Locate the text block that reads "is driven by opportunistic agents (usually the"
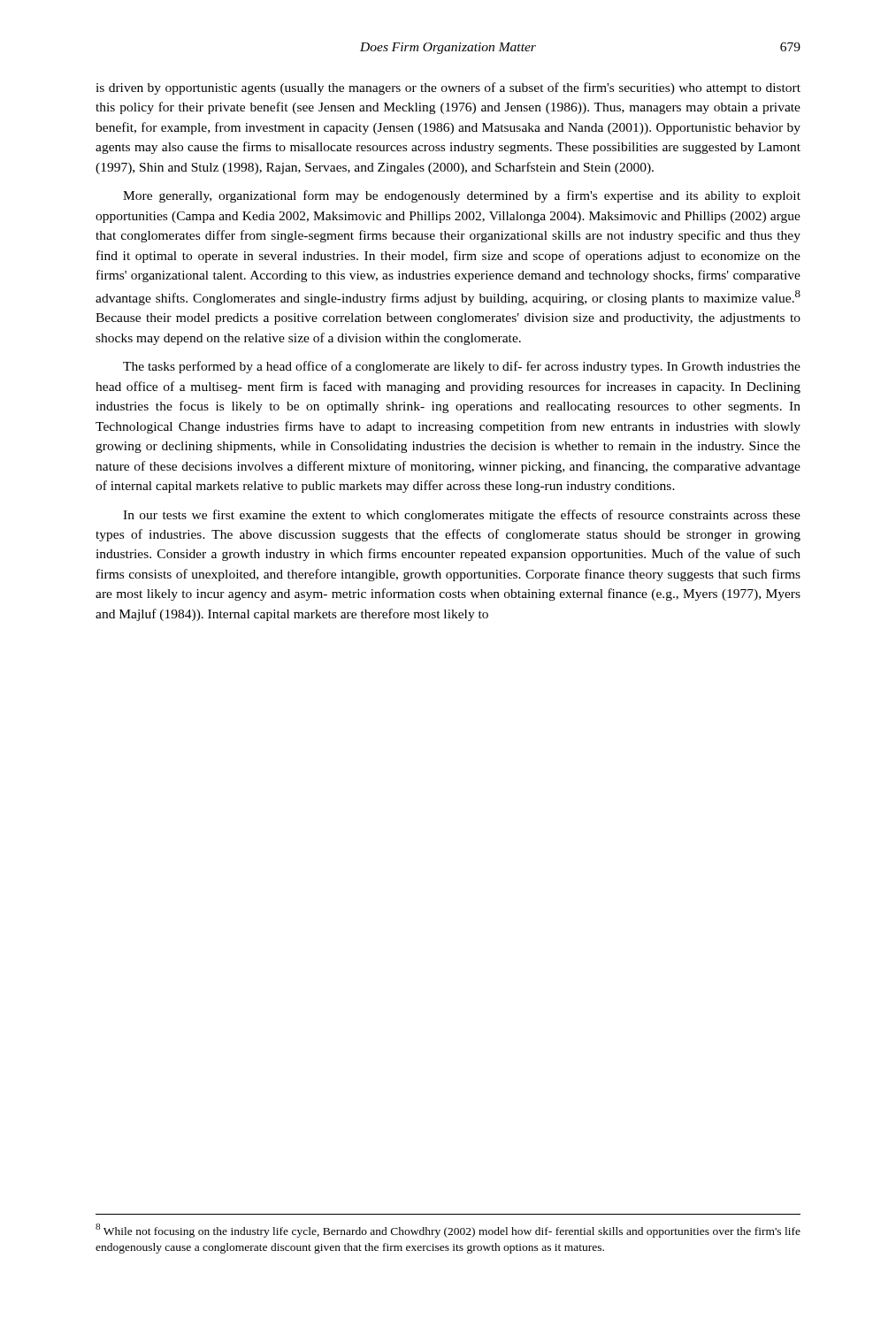The width and height of the screenshot is (896, 1327). tap(448, 128)
